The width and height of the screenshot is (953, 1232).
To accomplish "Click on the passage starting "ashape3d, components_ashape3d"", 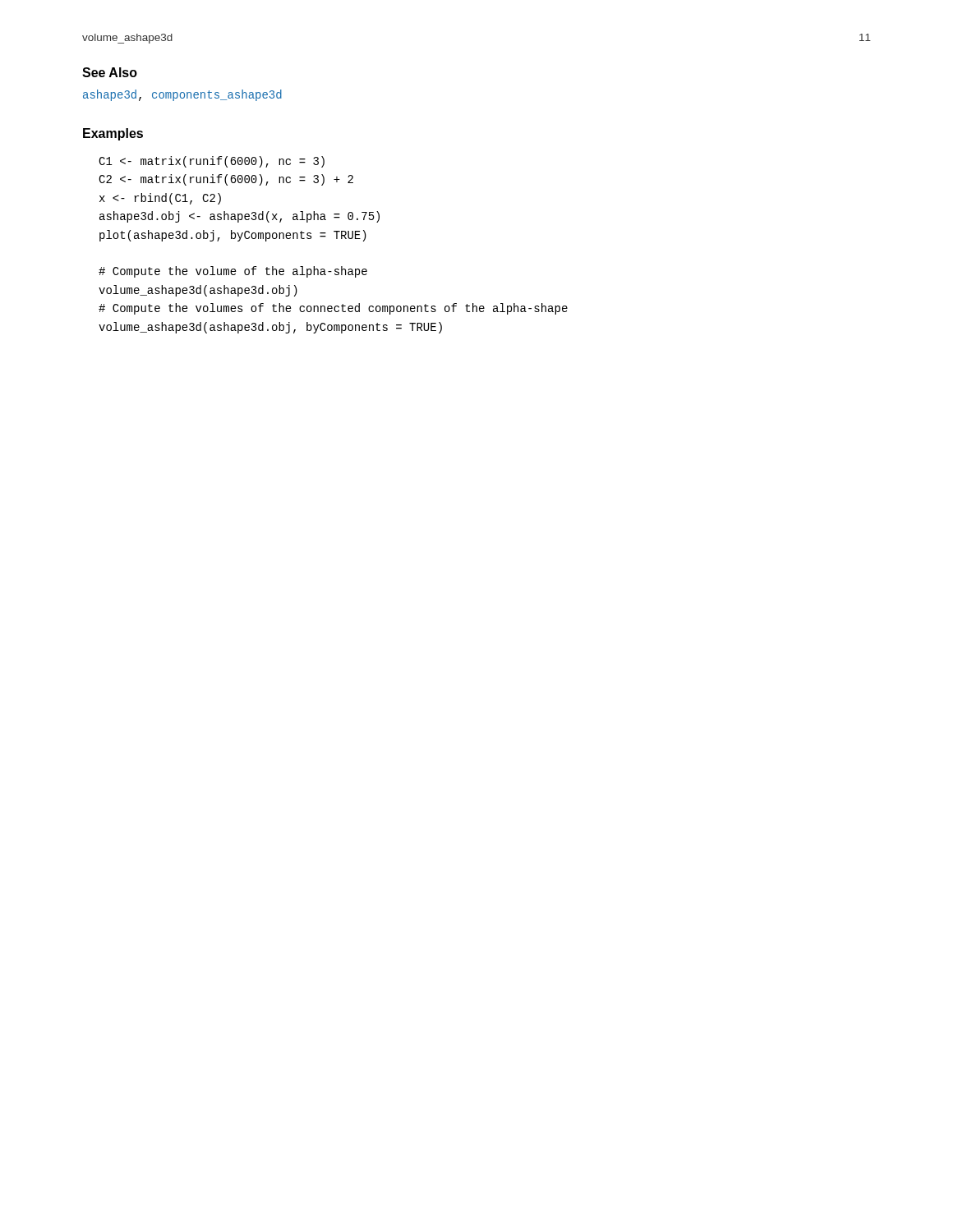I will (x=182, y=95).
